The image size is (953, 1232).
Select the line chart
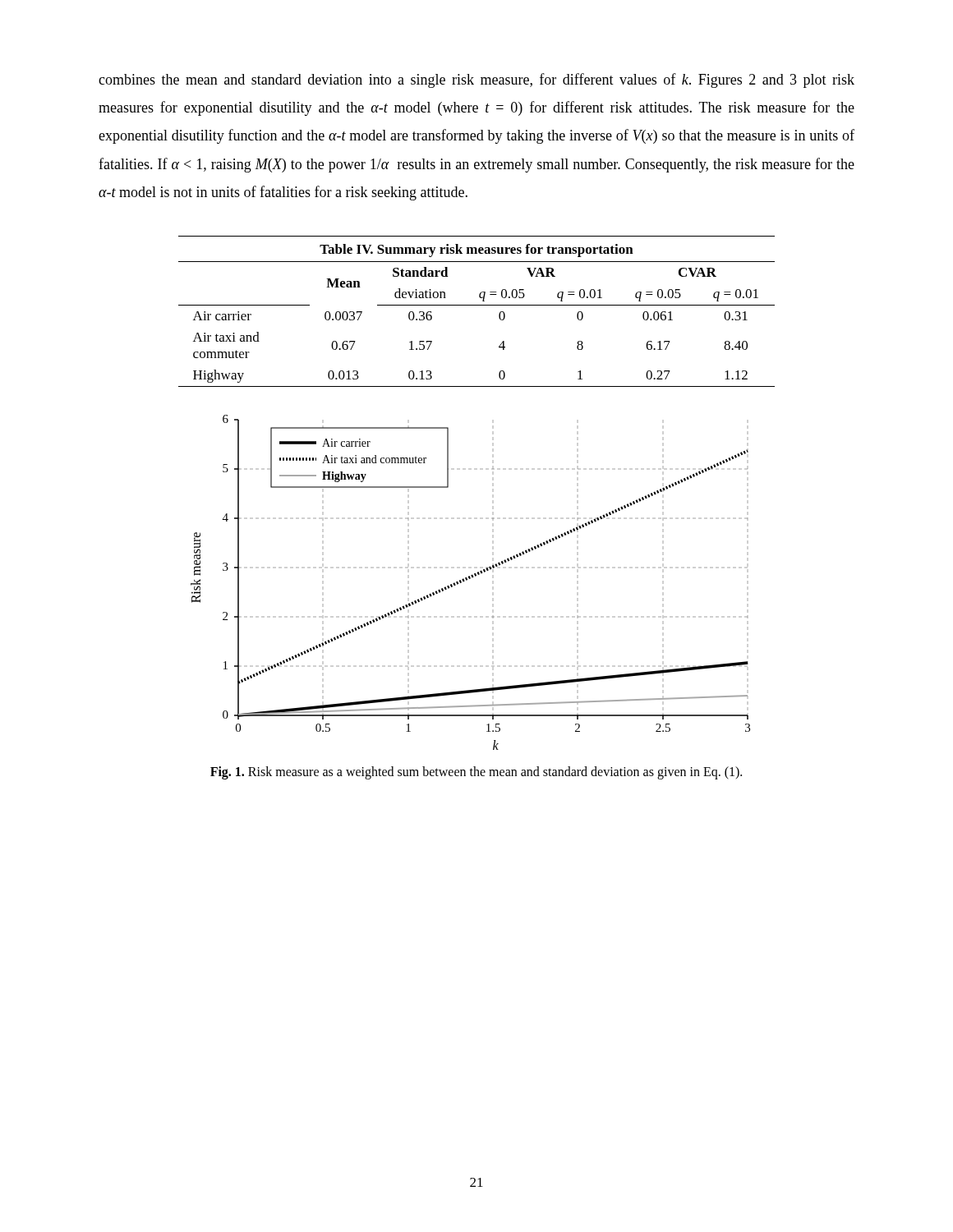(x=476, y=580)
